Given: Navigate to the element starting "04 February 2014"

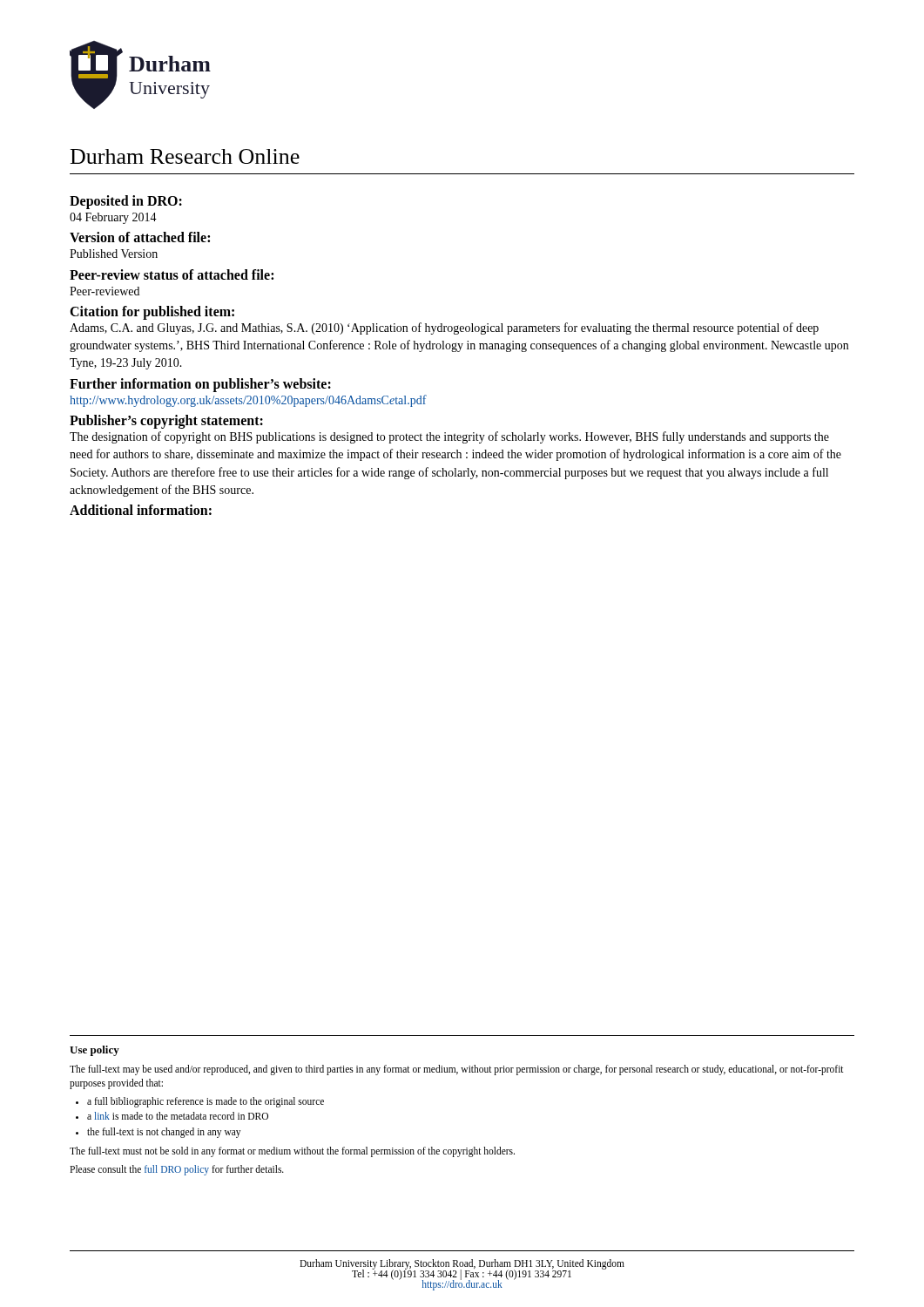Looking at the screenshot, I should point(113,218).
